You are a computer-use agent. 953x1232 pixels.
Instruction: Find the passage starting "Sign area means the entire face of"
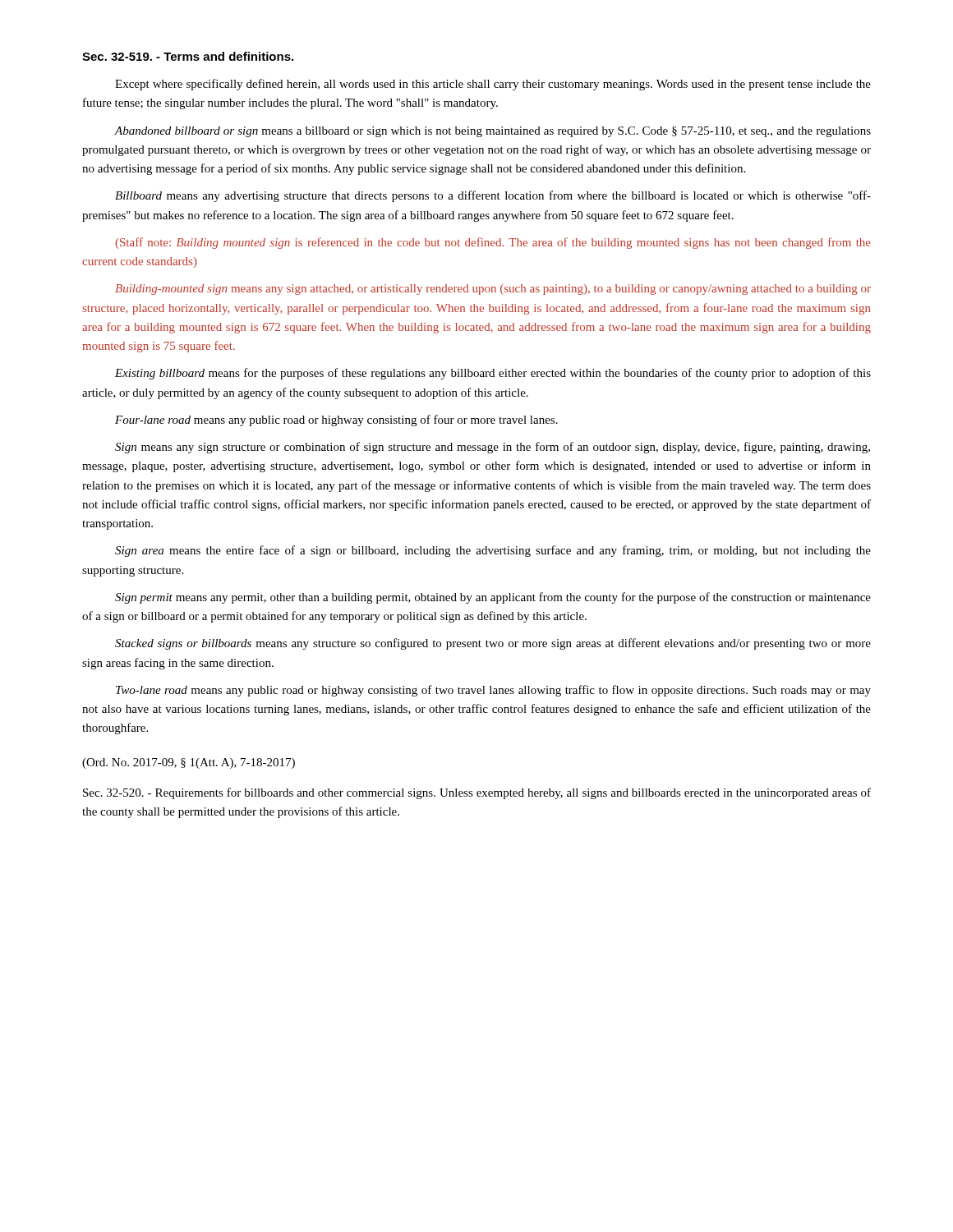click(476, 561)
